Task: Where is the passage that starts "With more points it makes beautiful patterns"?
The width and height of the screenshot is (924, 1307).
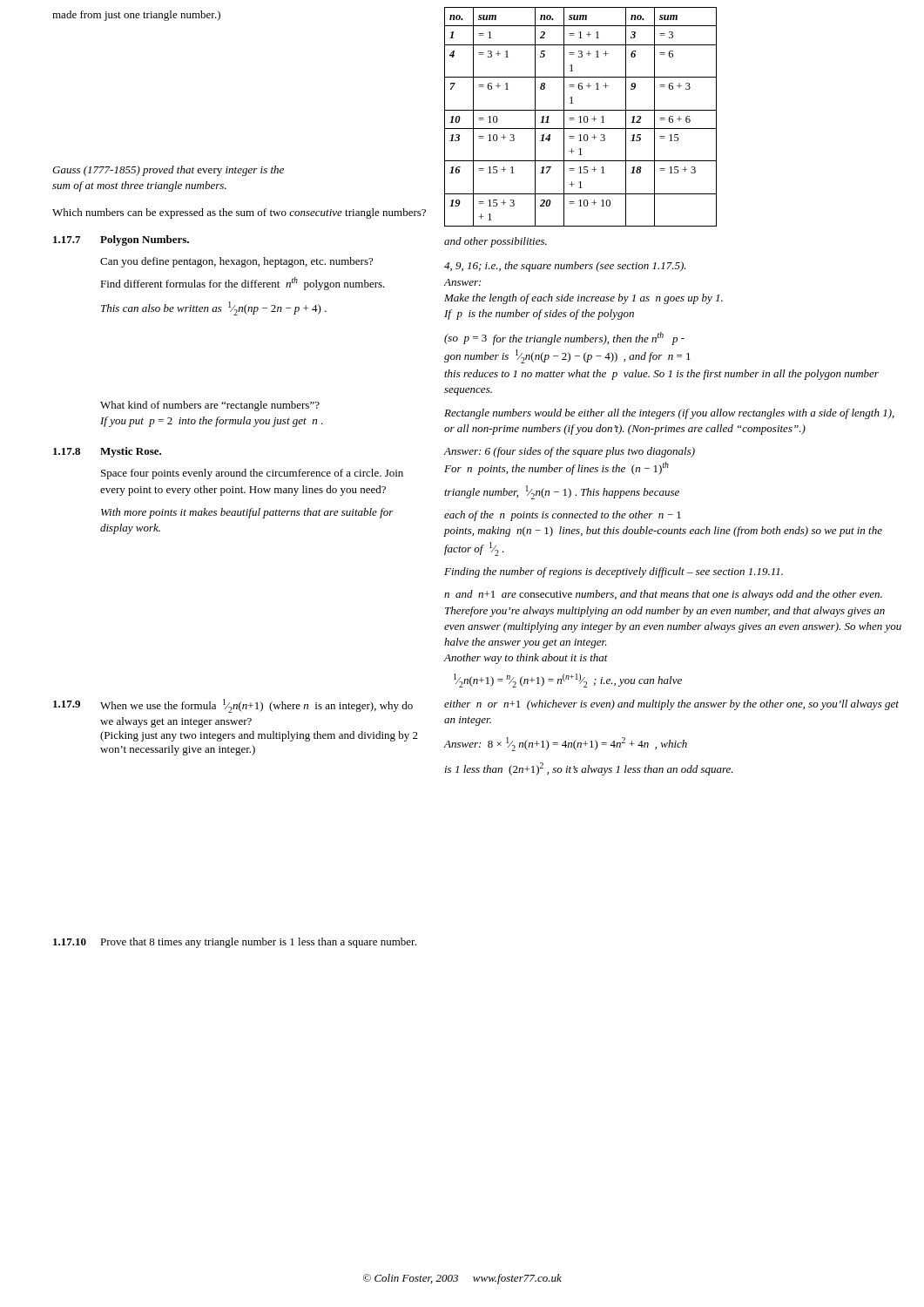Action: (x=263, y=520)
